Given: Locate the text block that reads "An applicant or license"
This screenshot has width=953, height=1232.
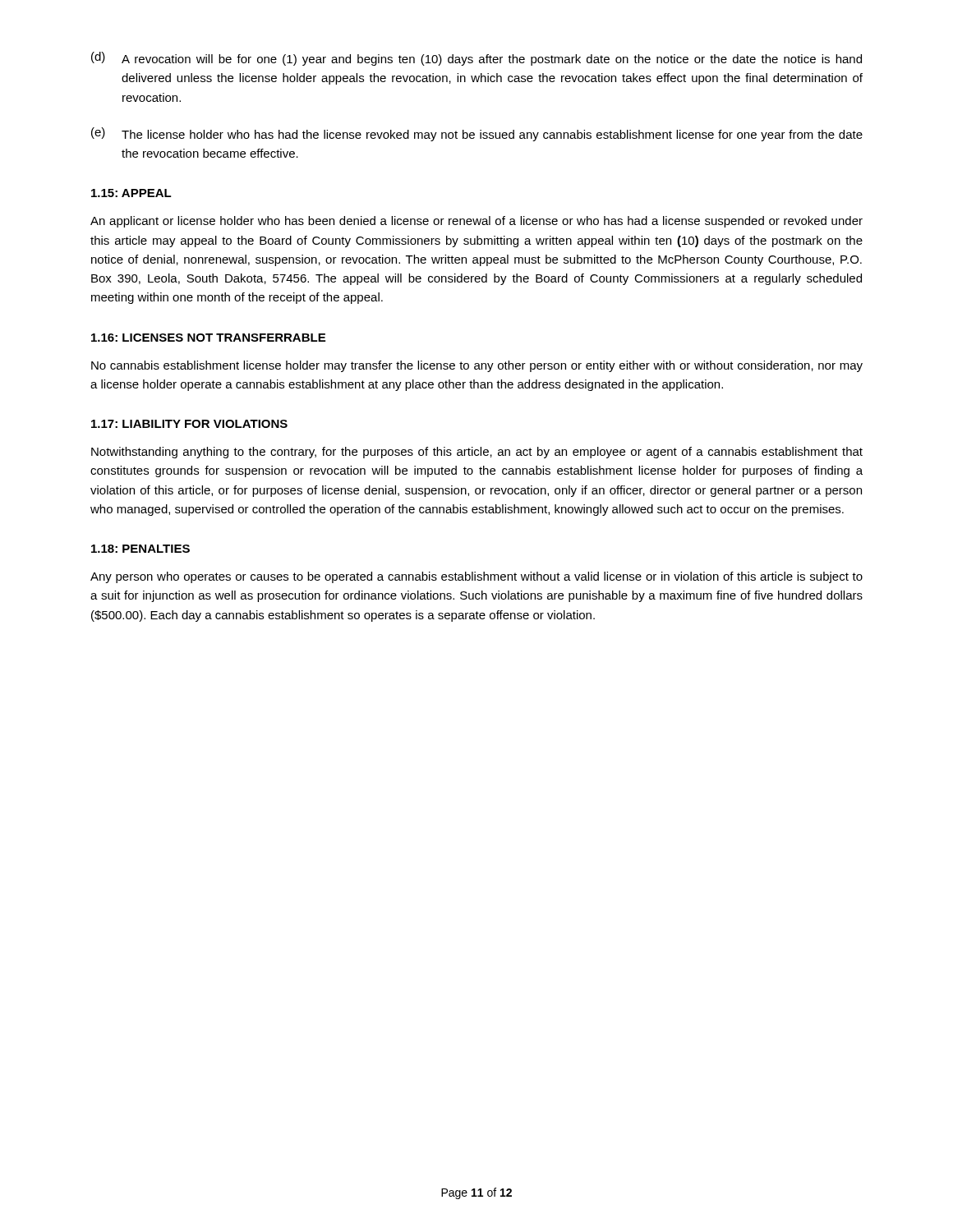Looking at the screenshot, I should (x=476, y=259).
